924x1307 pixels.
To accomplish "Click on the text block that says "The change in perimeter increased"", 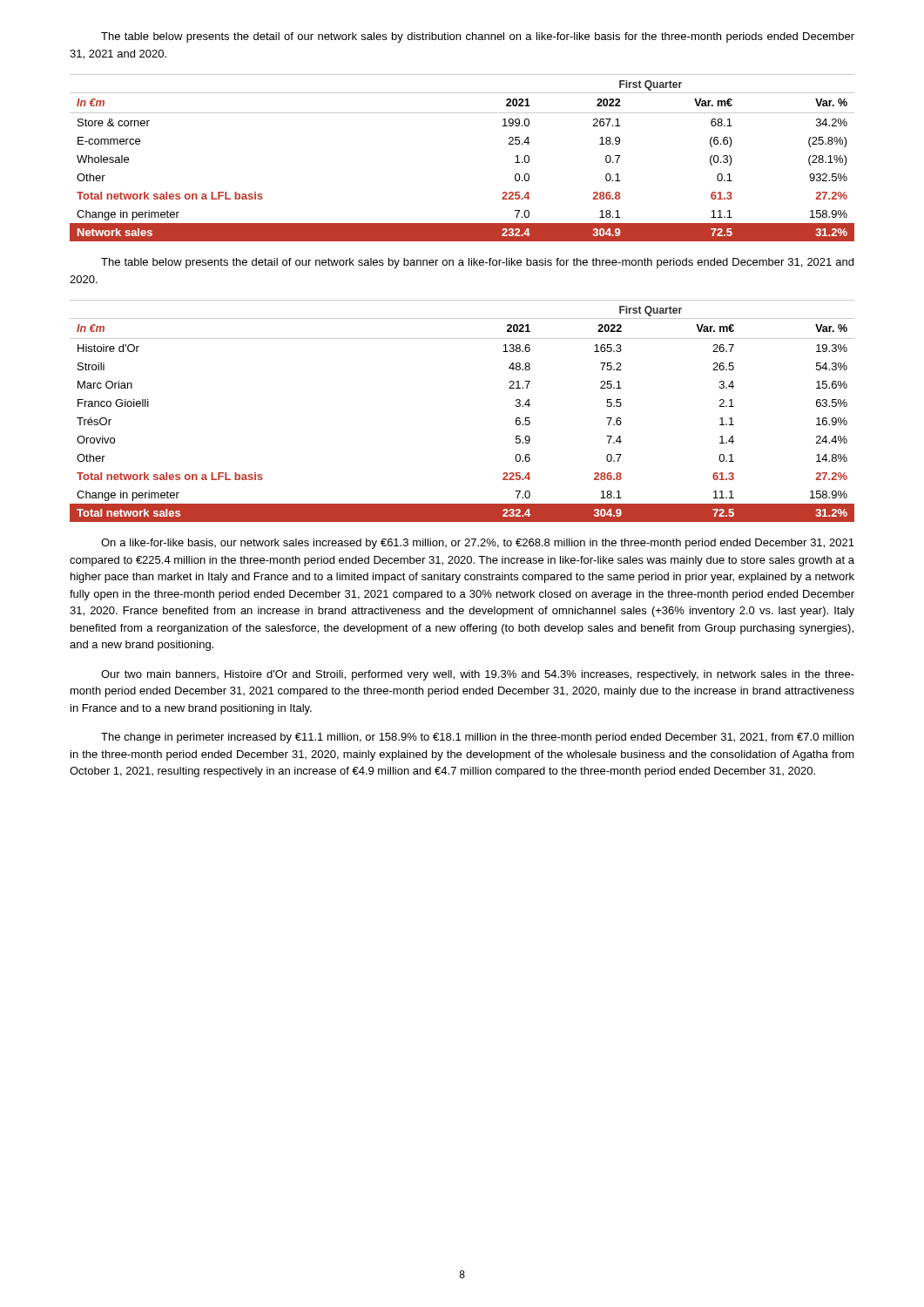I will [462, 754].
